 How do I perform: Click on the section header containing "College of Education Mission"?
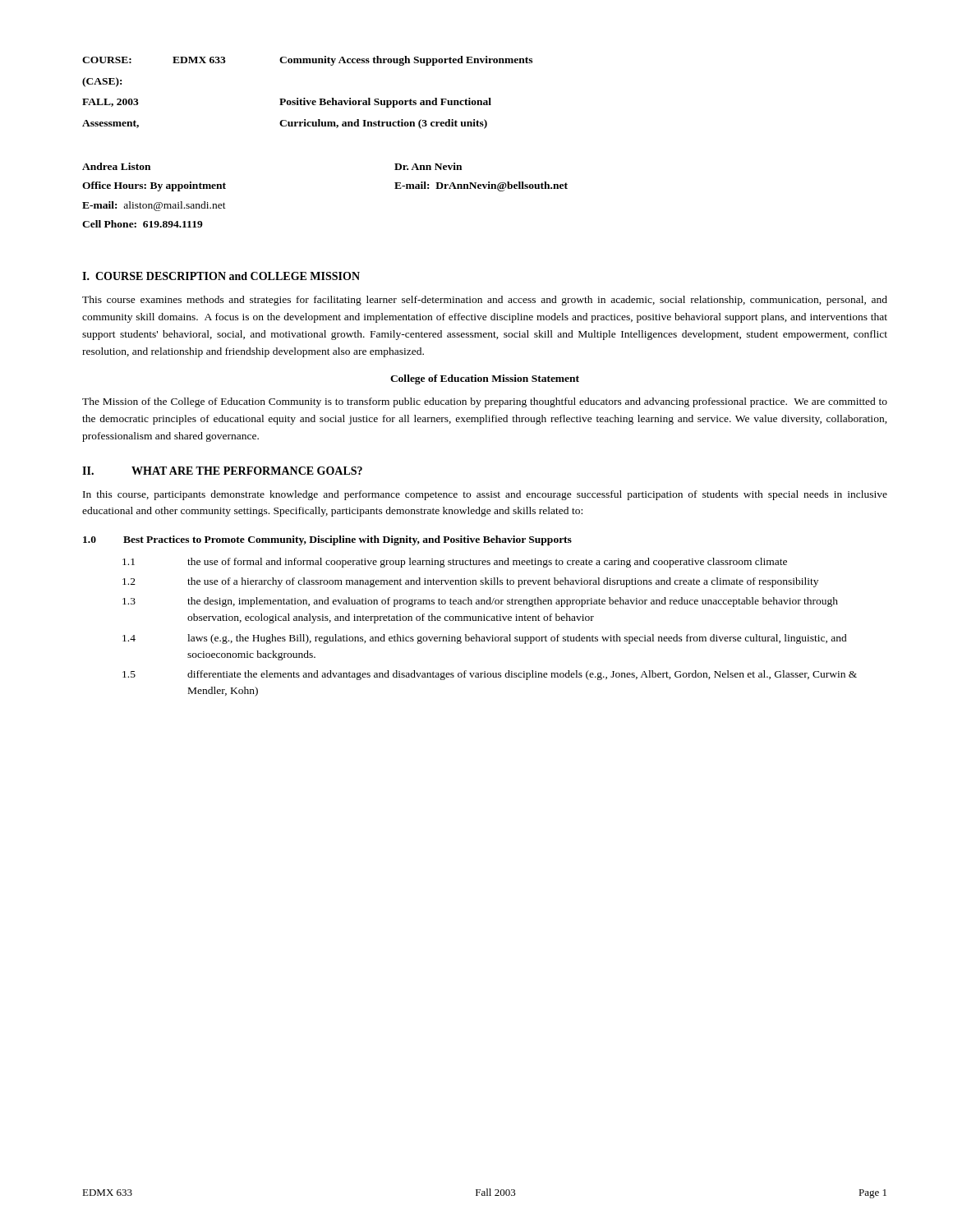pyautogui.click(x=485, y=378)
